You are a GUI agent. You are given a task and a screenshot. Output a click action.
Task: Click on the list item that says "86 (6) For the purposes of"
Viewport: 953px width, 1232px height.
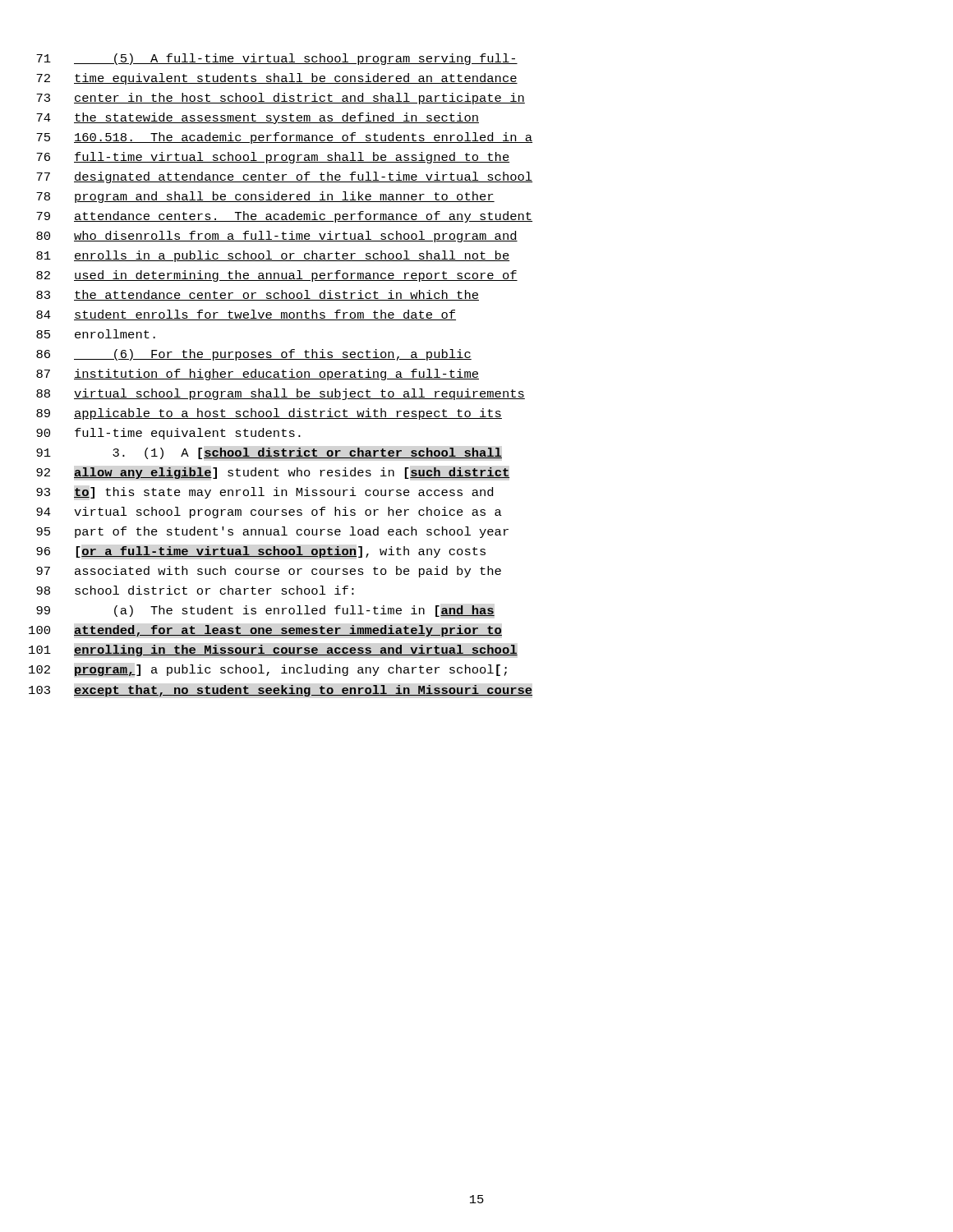click(x=476, y=355)
